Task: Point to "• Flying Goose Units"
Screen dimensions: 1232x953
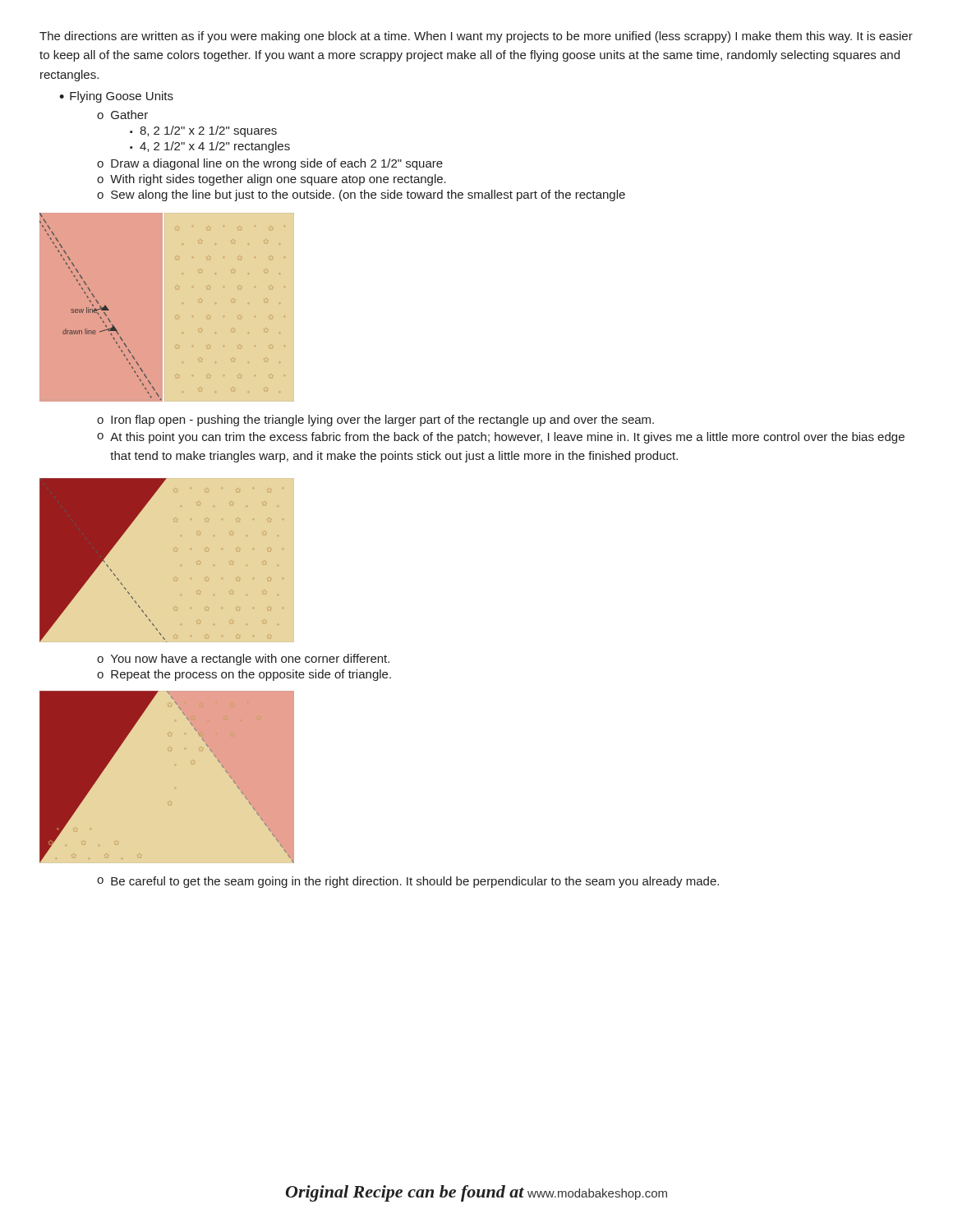Action: pos(116,97)
